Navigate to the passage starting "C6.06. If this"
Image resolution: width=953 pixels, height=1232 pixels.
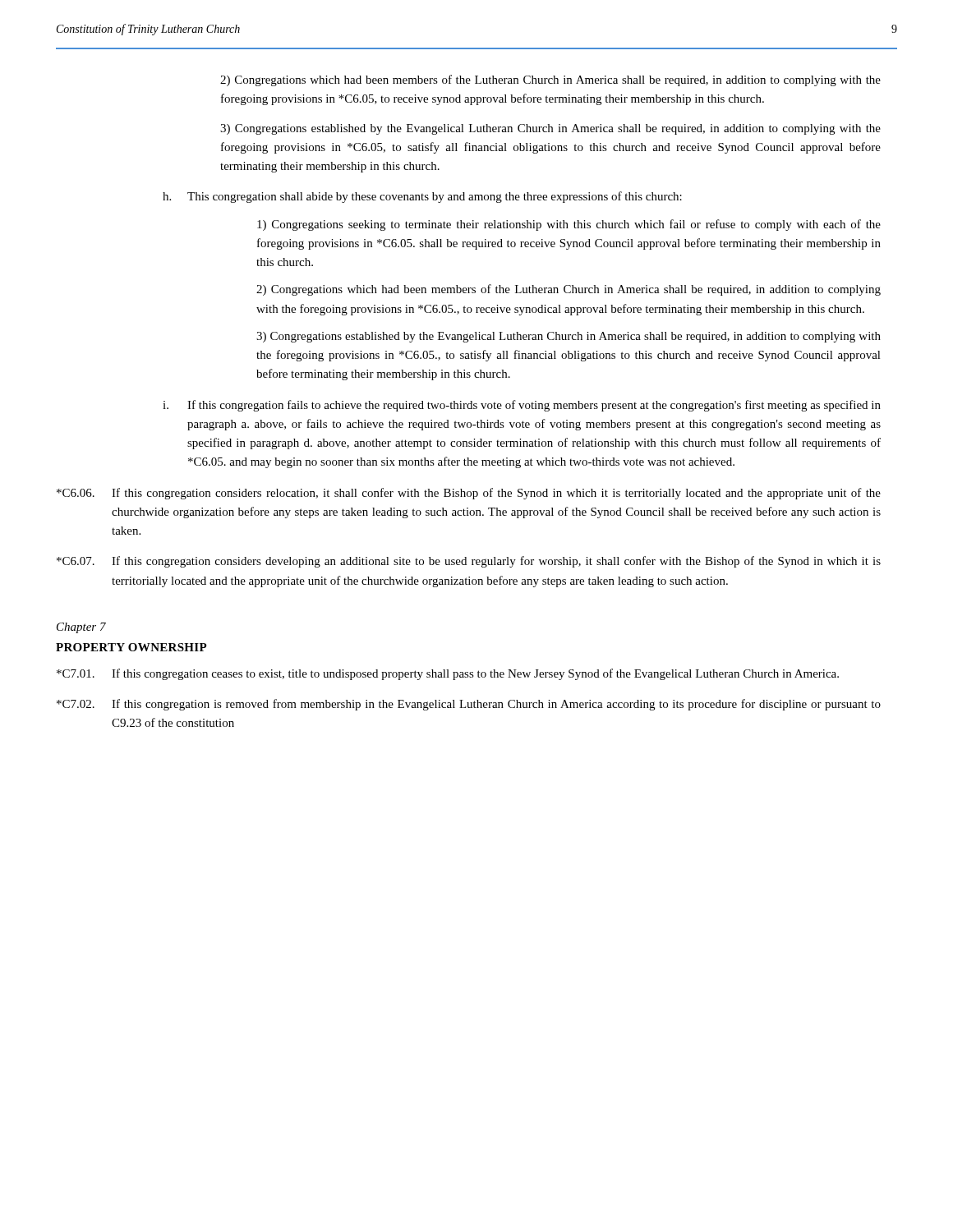(x=468, y=512)
